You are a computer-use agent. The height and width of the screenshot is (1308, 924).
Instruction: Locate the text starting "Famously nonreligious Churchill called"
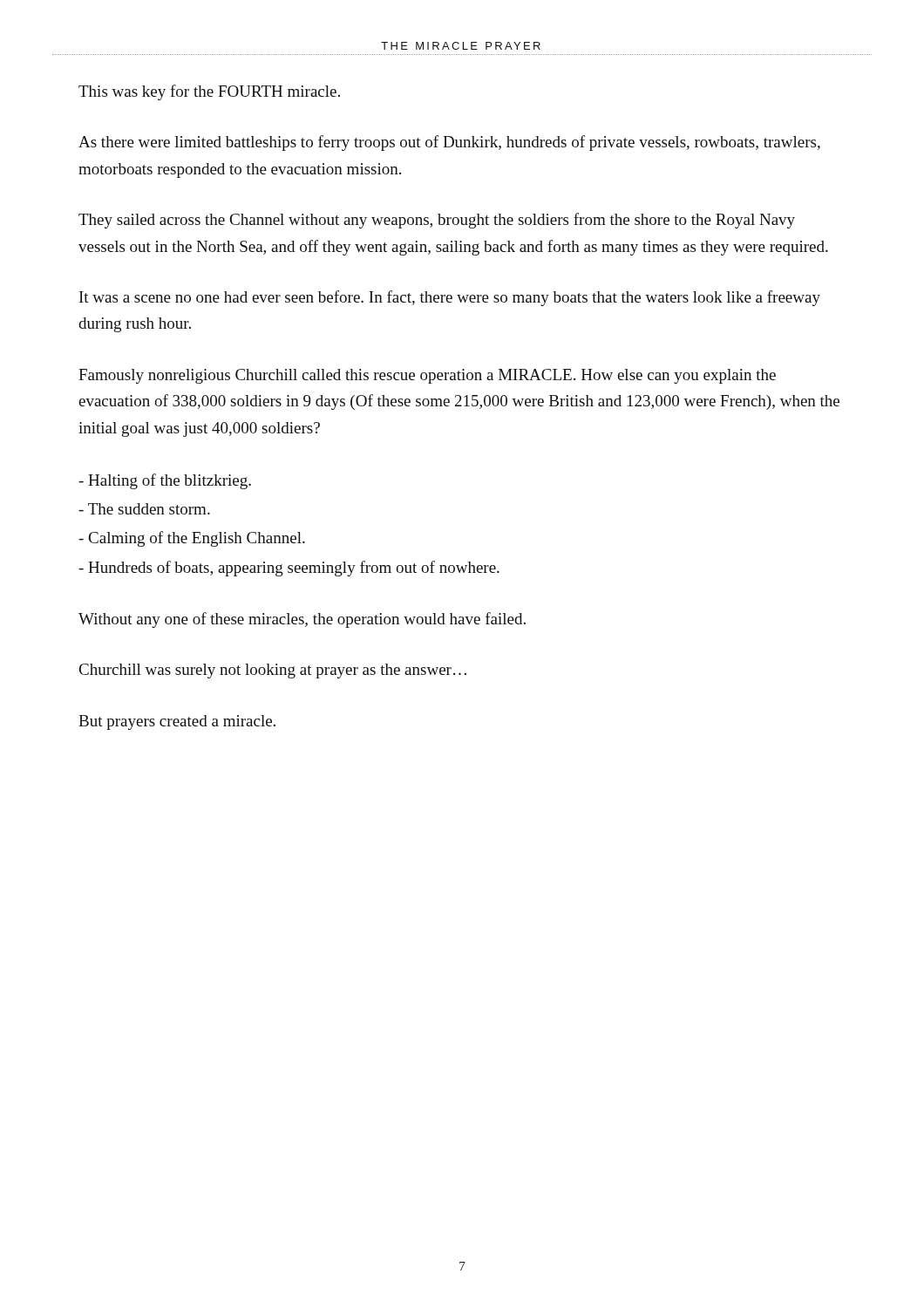(459, 401)
